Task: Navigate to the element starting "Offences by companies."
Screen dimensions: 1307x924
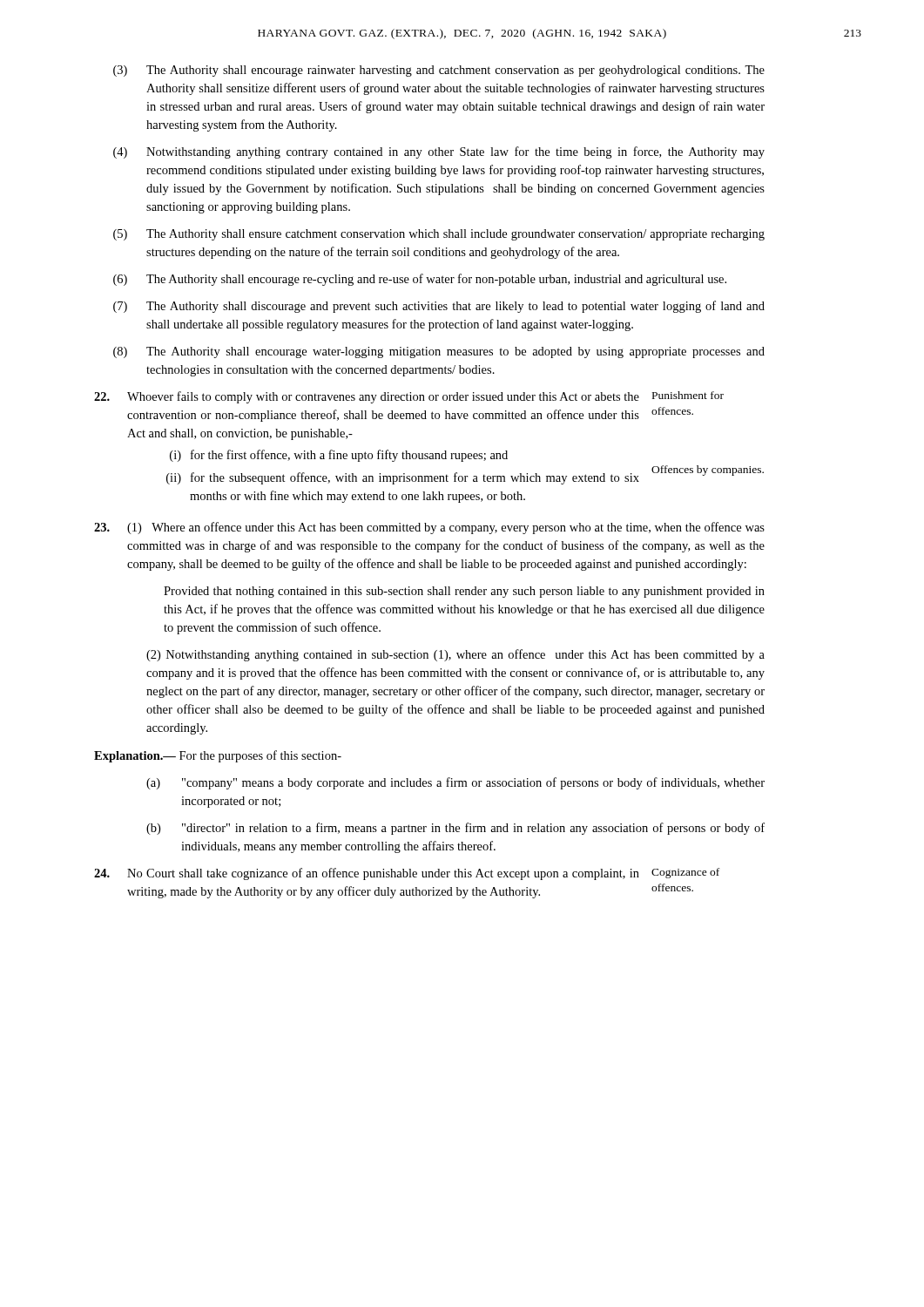Action: pos(708,469)
